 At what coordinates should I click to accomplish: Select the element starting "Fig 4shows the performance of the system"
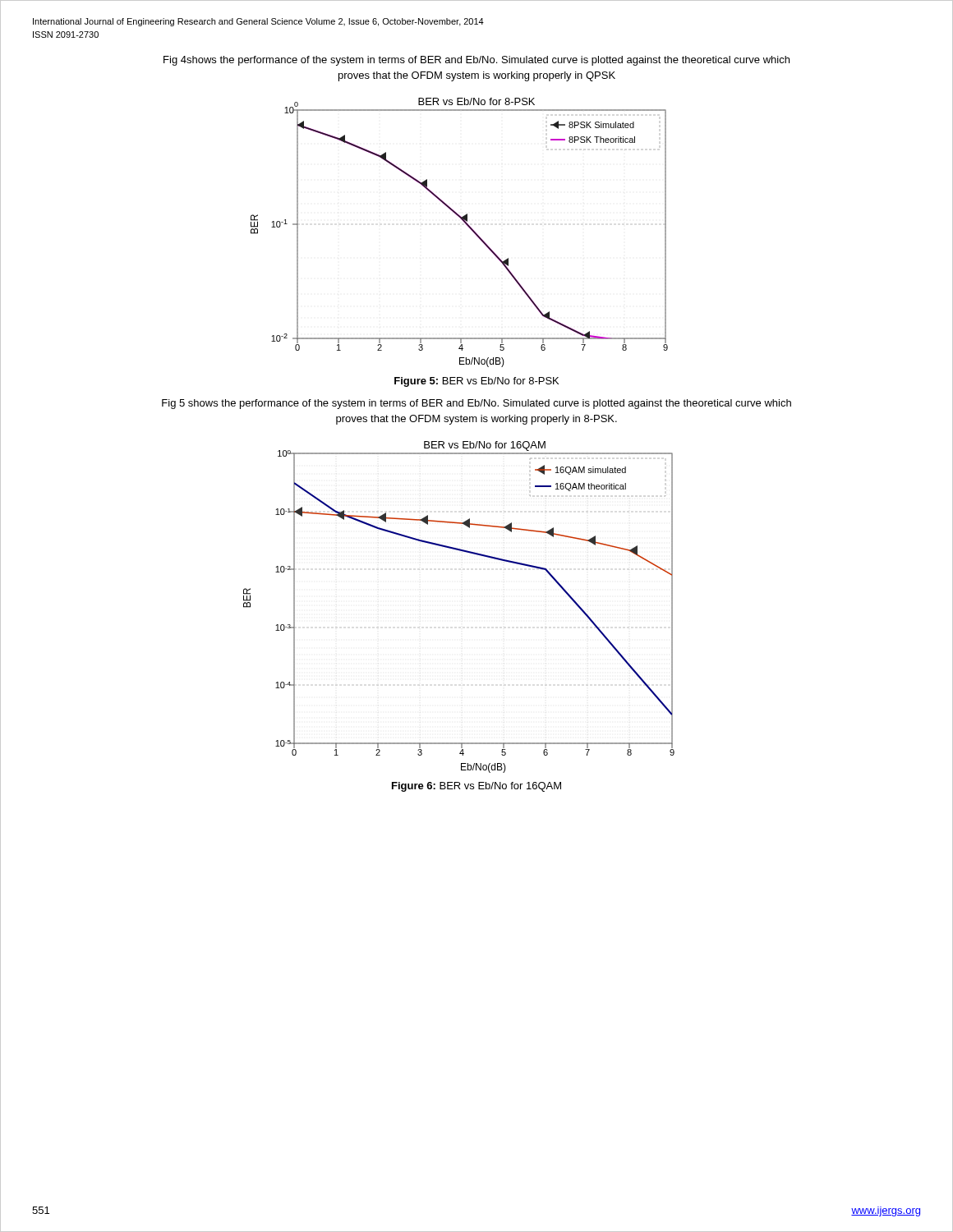tap(476, 67)
